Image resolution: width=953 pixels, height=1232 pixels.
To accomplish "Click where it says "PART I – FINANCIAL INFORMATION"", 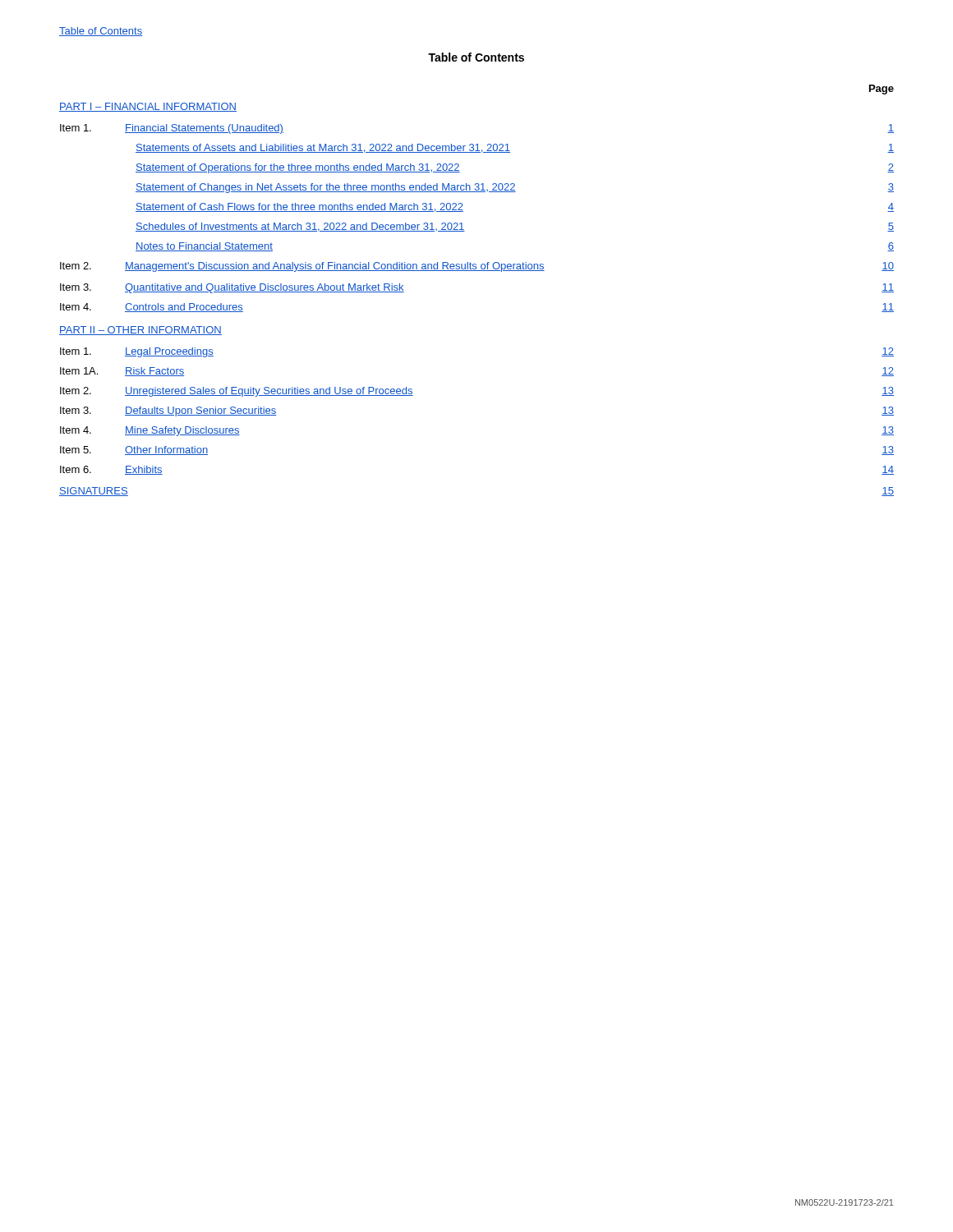I will (x=148, y=106).
